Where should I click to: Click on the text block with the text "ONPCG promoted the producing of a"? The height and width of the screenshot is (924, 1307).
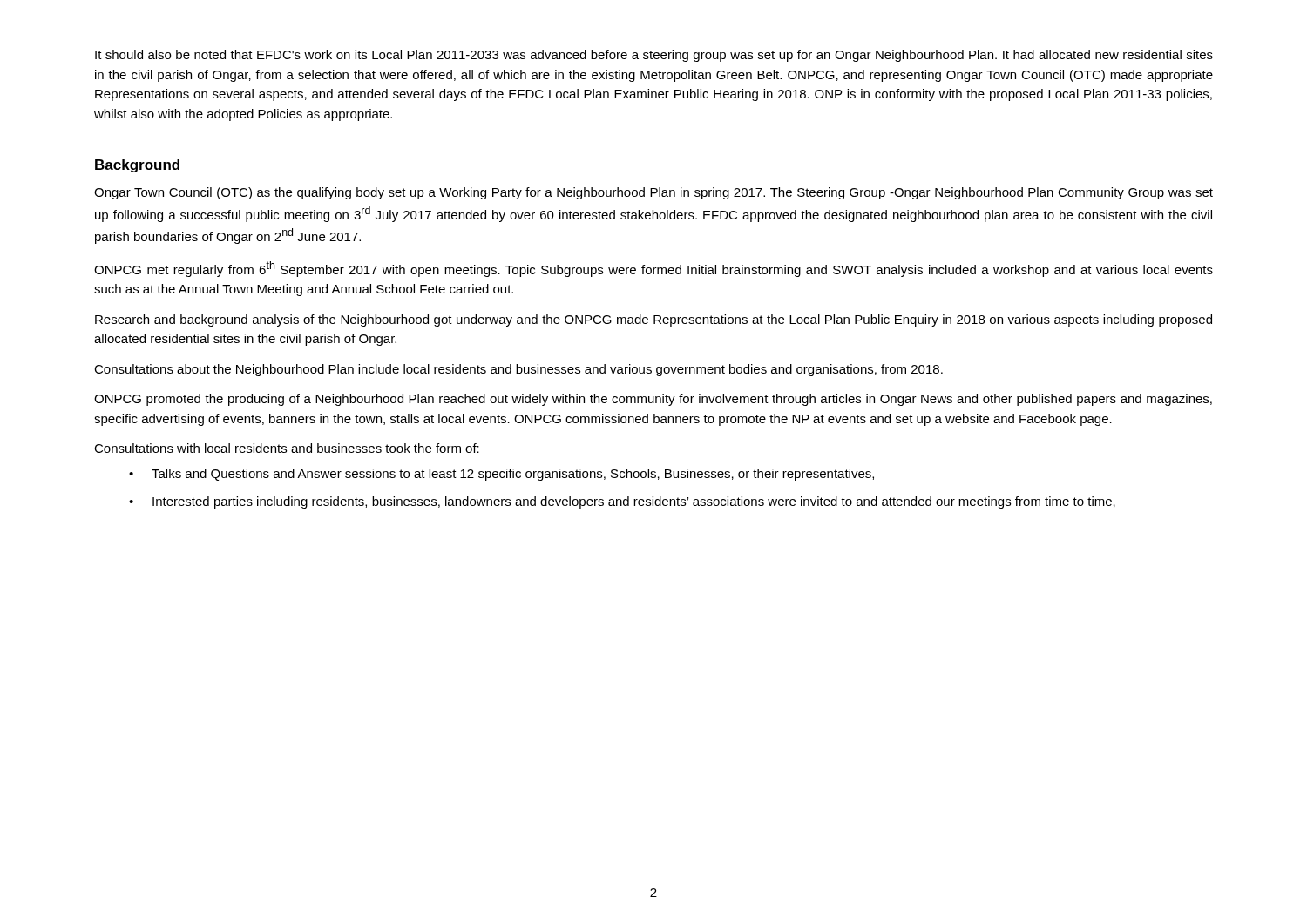(x=654, y=408)
